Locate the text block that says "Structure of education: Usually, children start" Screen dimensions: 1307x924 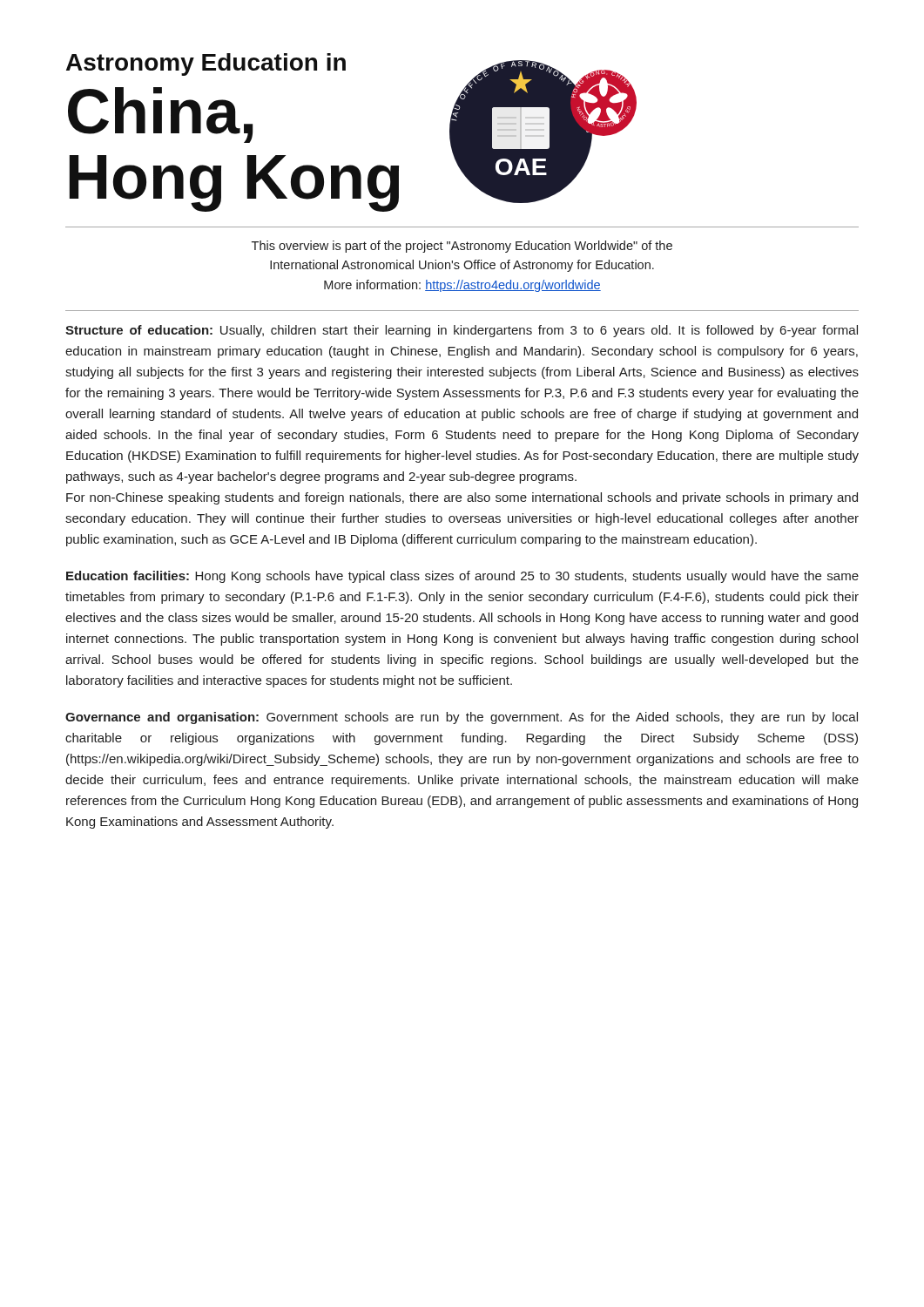462,435
